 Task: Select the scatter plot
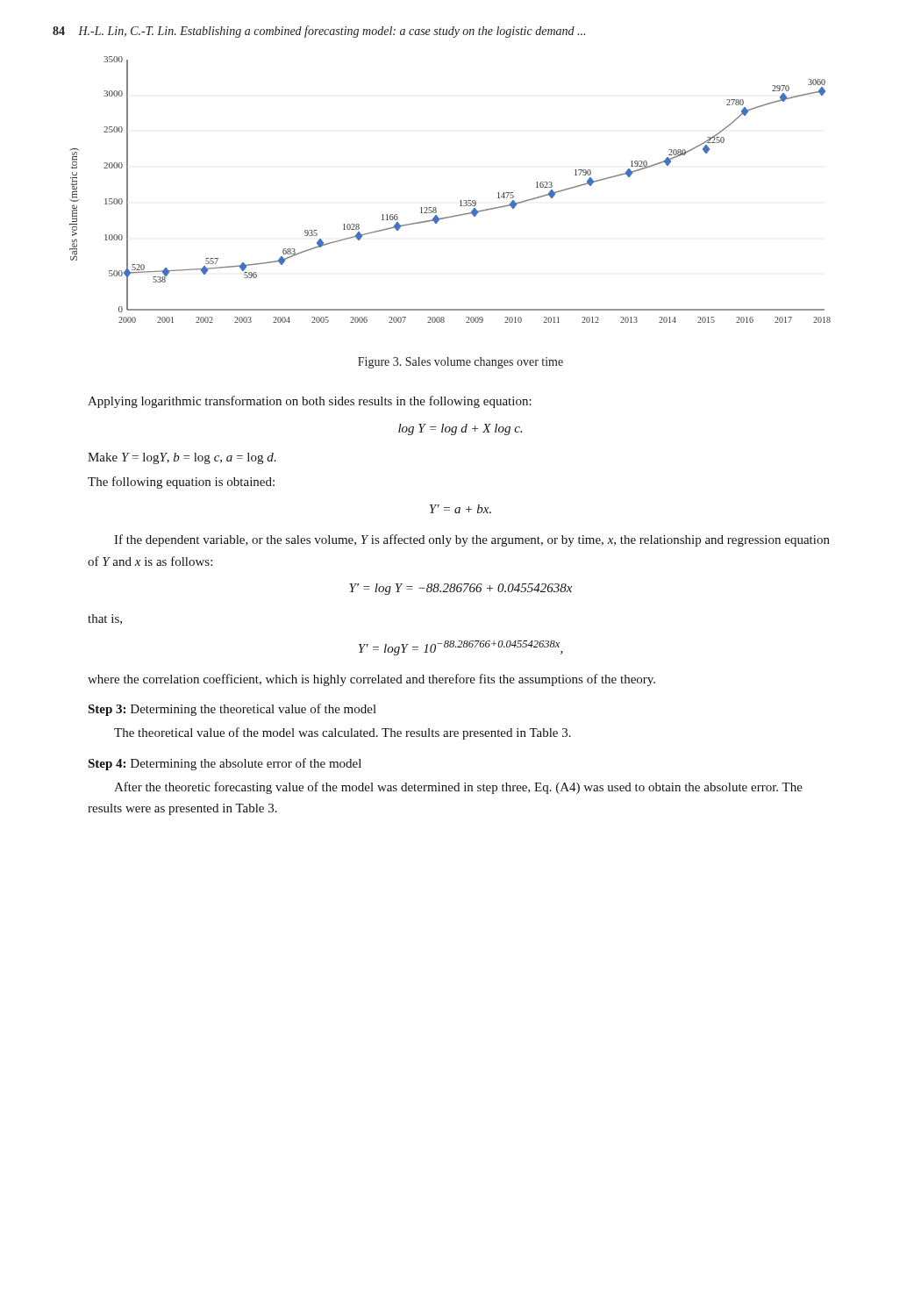452,202
